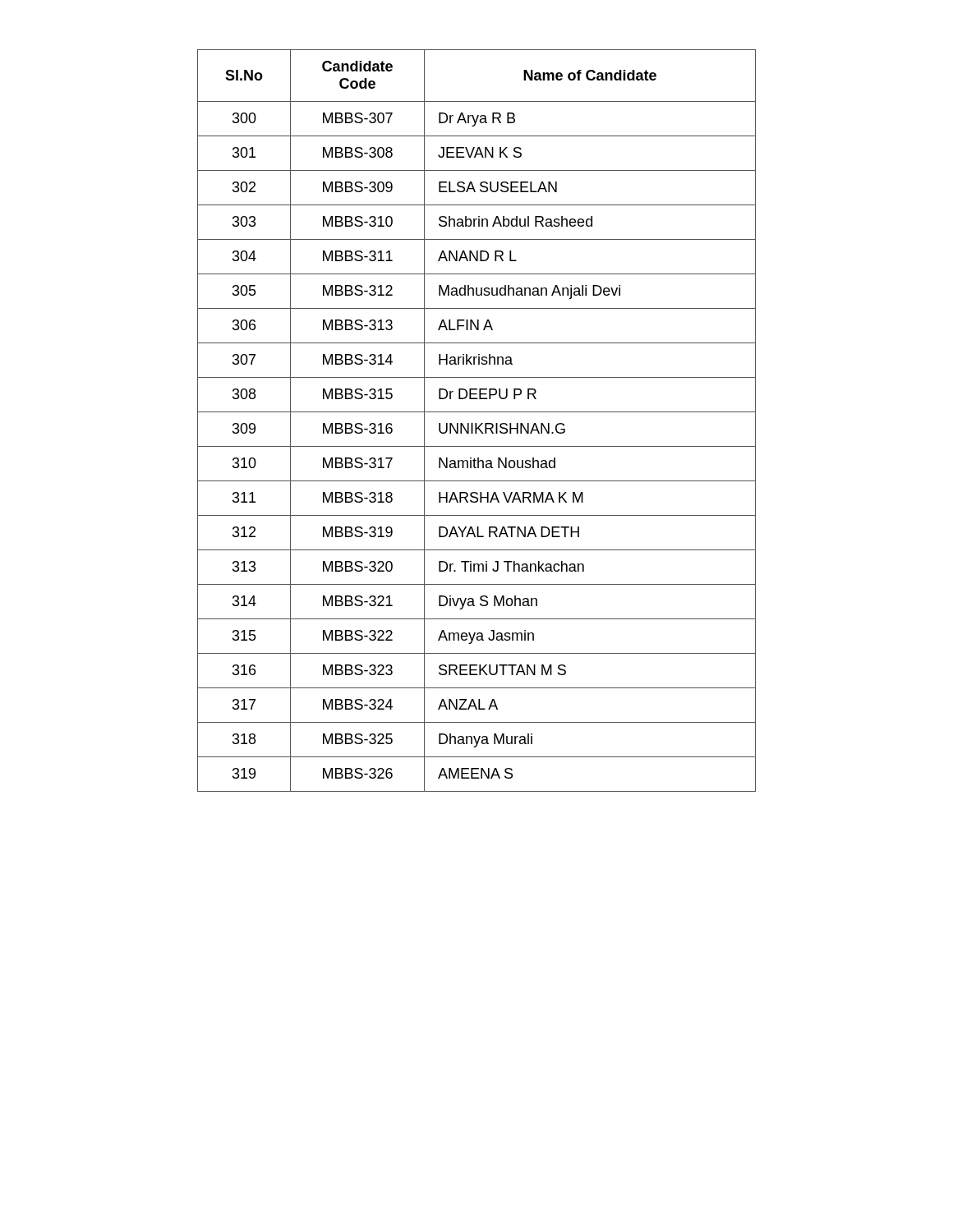Viewport: 953px width, 1232px height.
Task: Select the table that reads "Dr Arya R"
Action: click(476, 421)
